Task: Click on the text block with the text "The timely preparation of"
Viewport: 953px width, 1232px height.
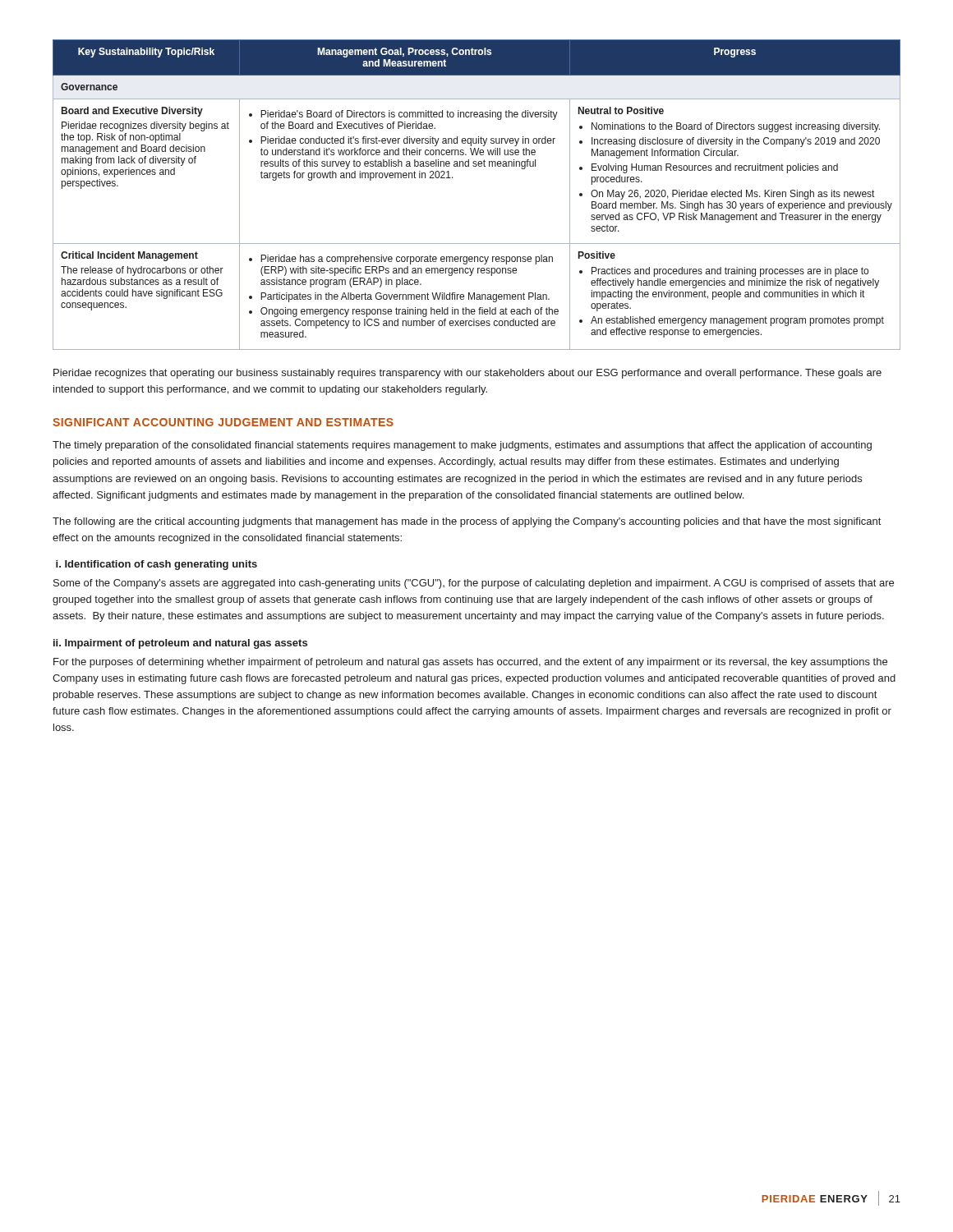Action: click(462, 470)
